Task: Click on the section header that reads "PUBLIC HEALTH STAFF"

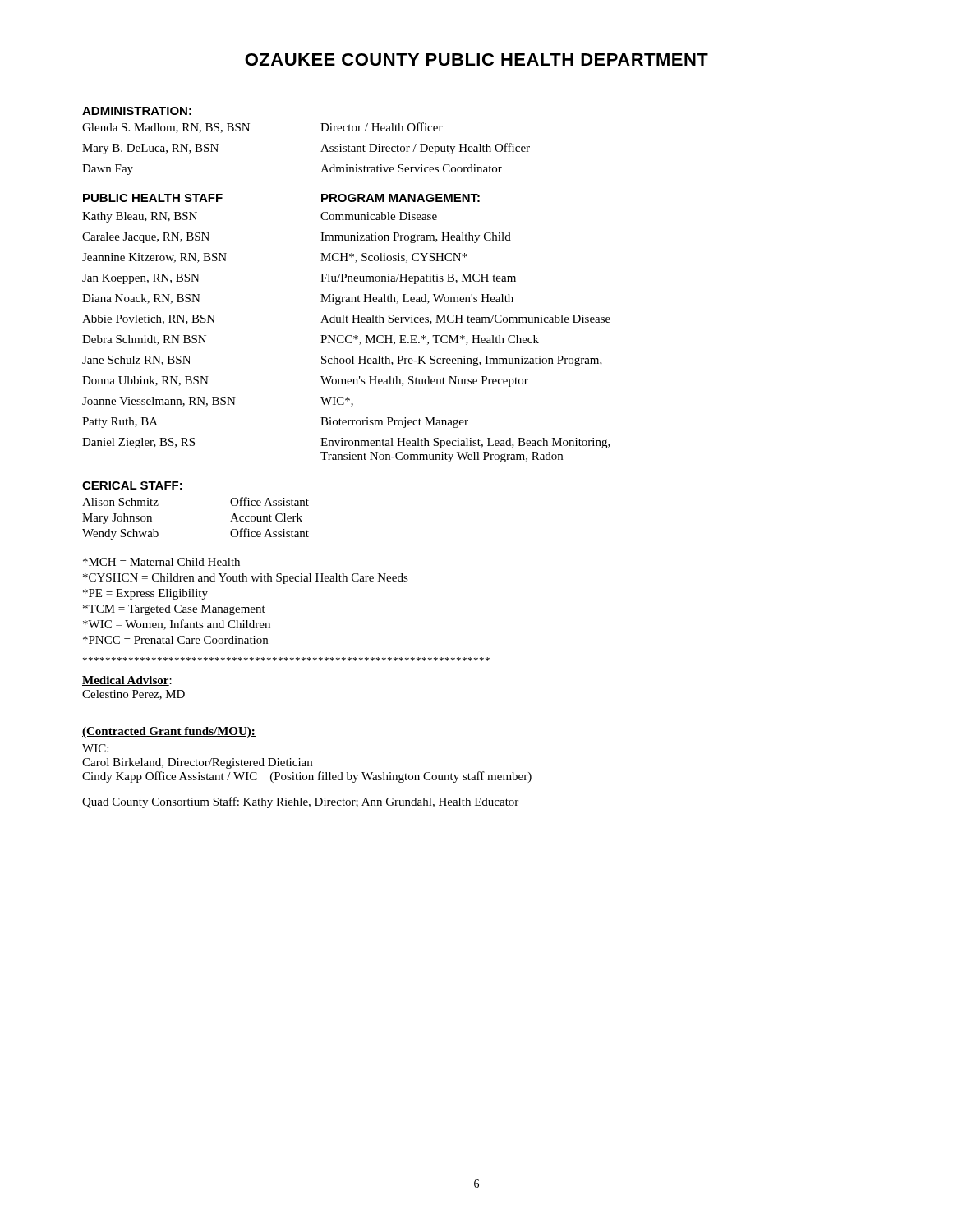Action: (152, 198)
